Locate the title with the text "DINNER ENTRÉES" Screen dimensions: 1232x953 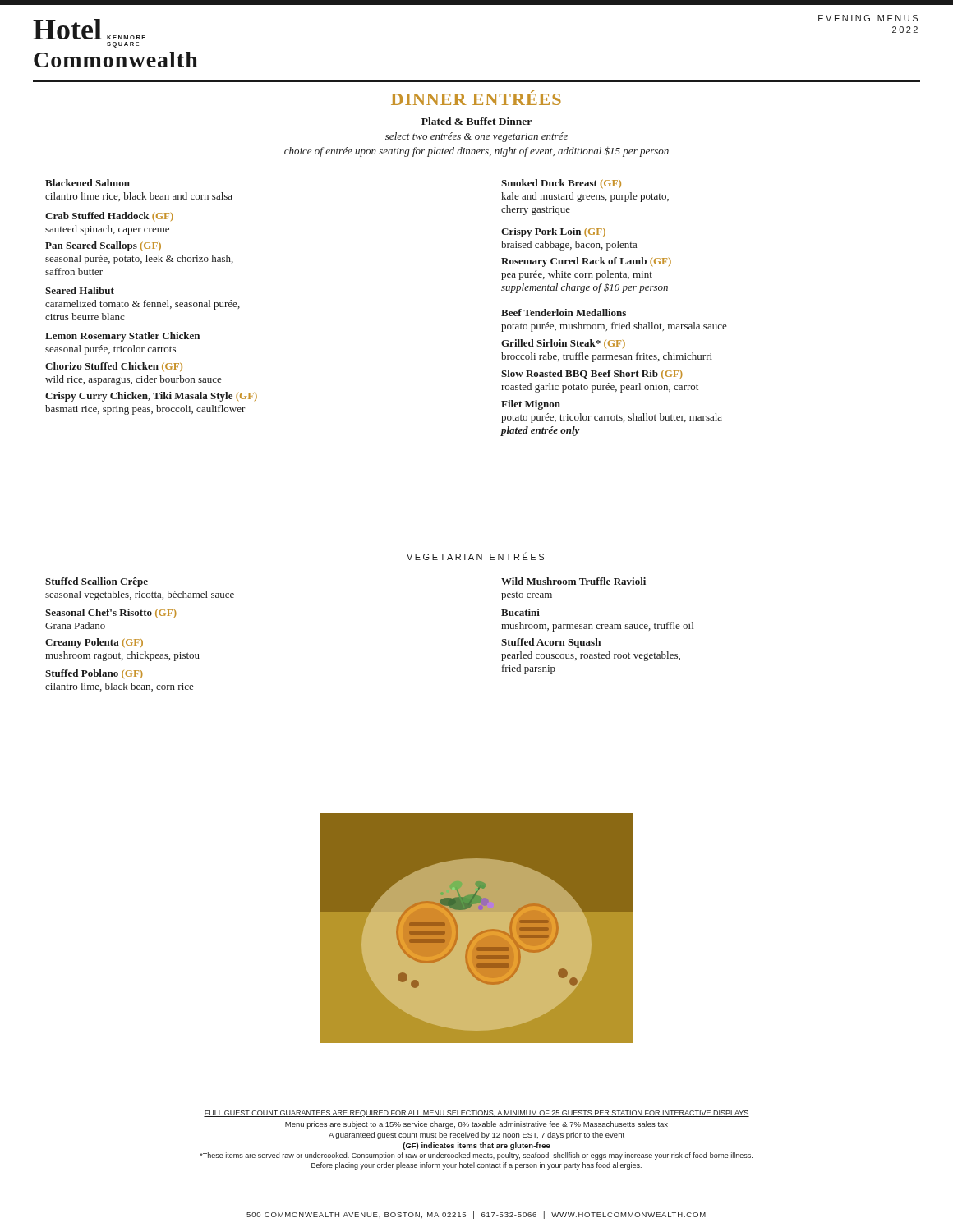pyautogui.click(x=476, y=99)
